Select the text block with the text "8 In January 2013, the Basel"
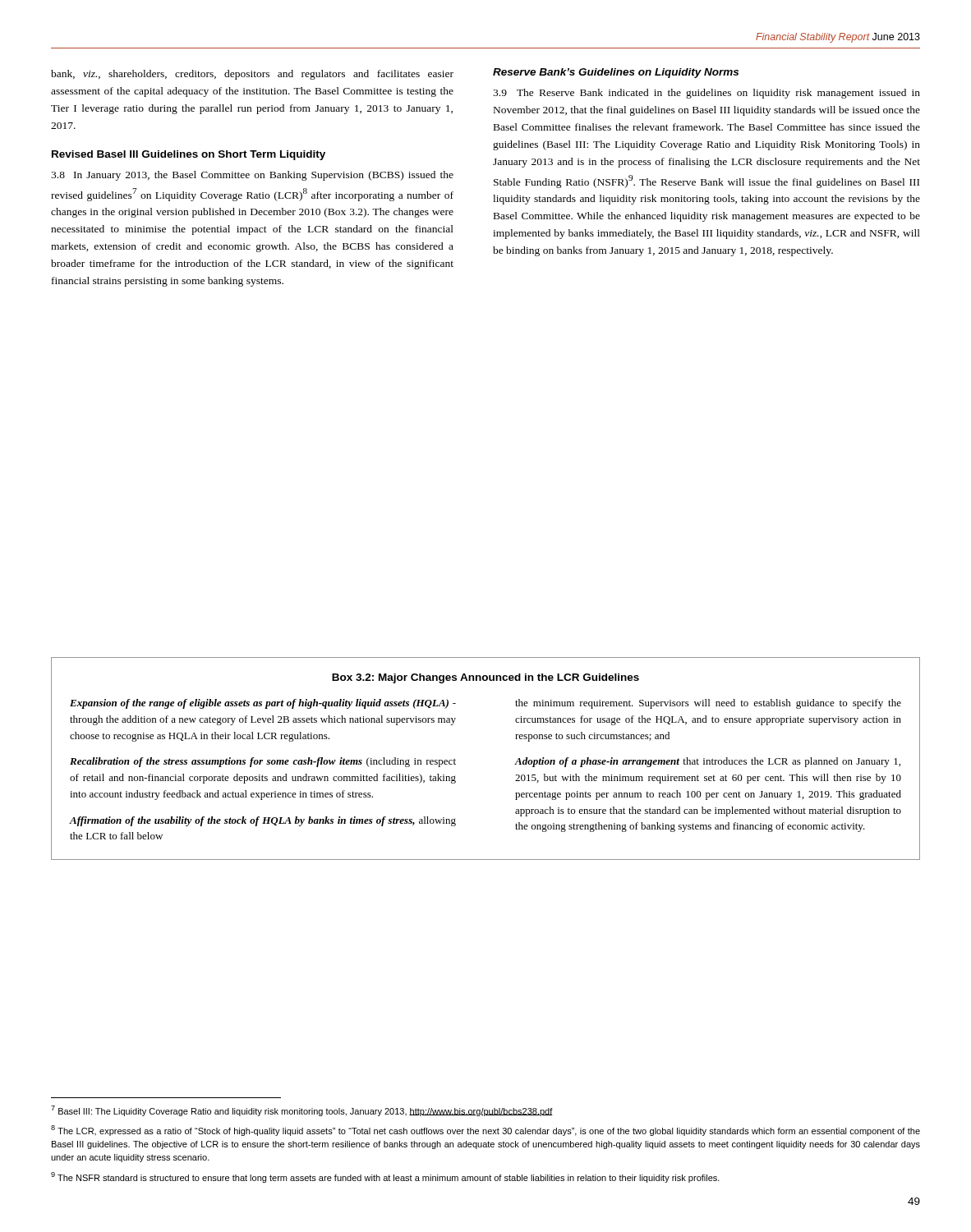The width and height of the screenshot is (971, 1232). pos(252,227)
